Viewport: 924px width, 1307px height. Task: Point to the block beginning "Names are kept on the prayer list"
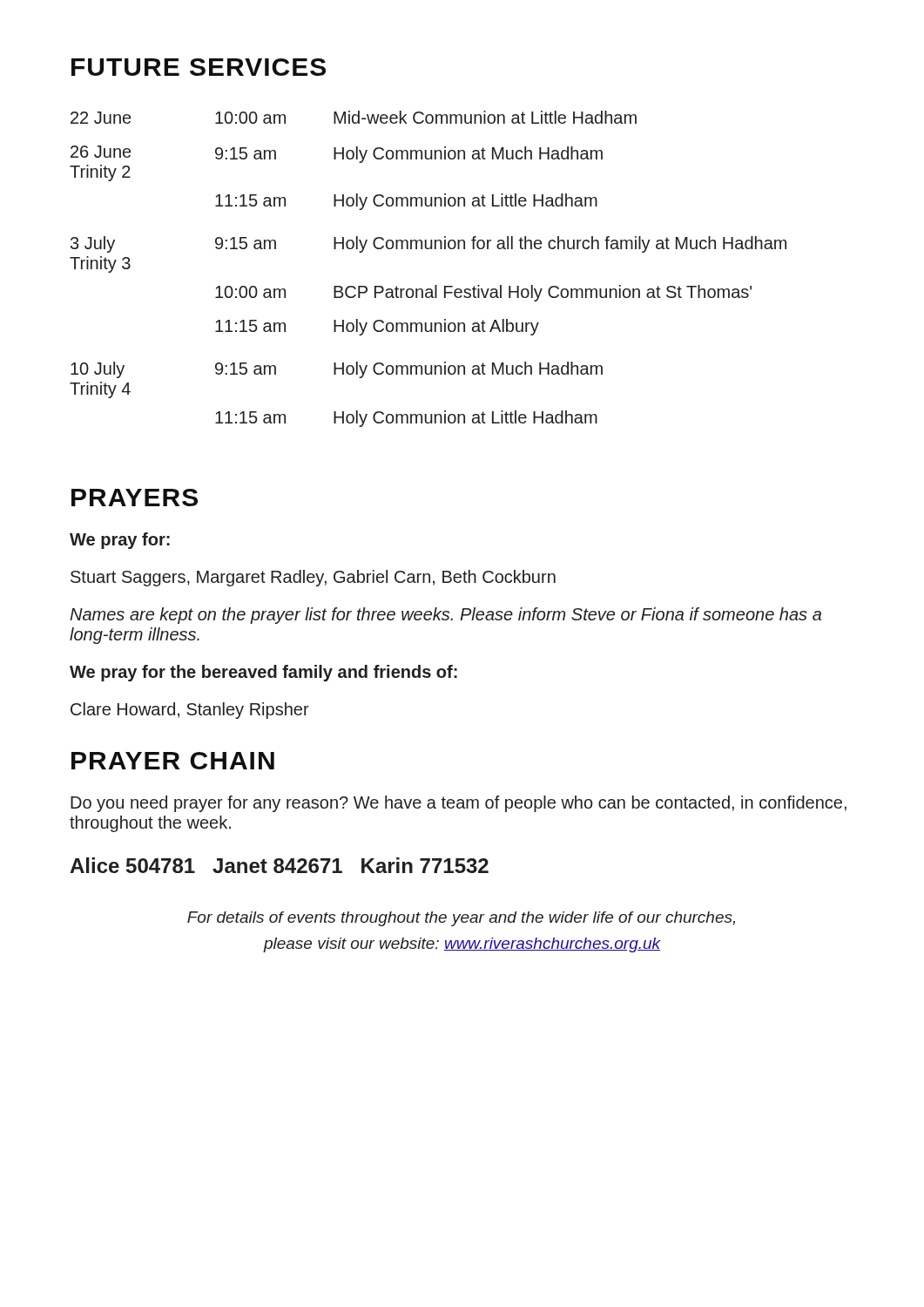click(462, 625)
